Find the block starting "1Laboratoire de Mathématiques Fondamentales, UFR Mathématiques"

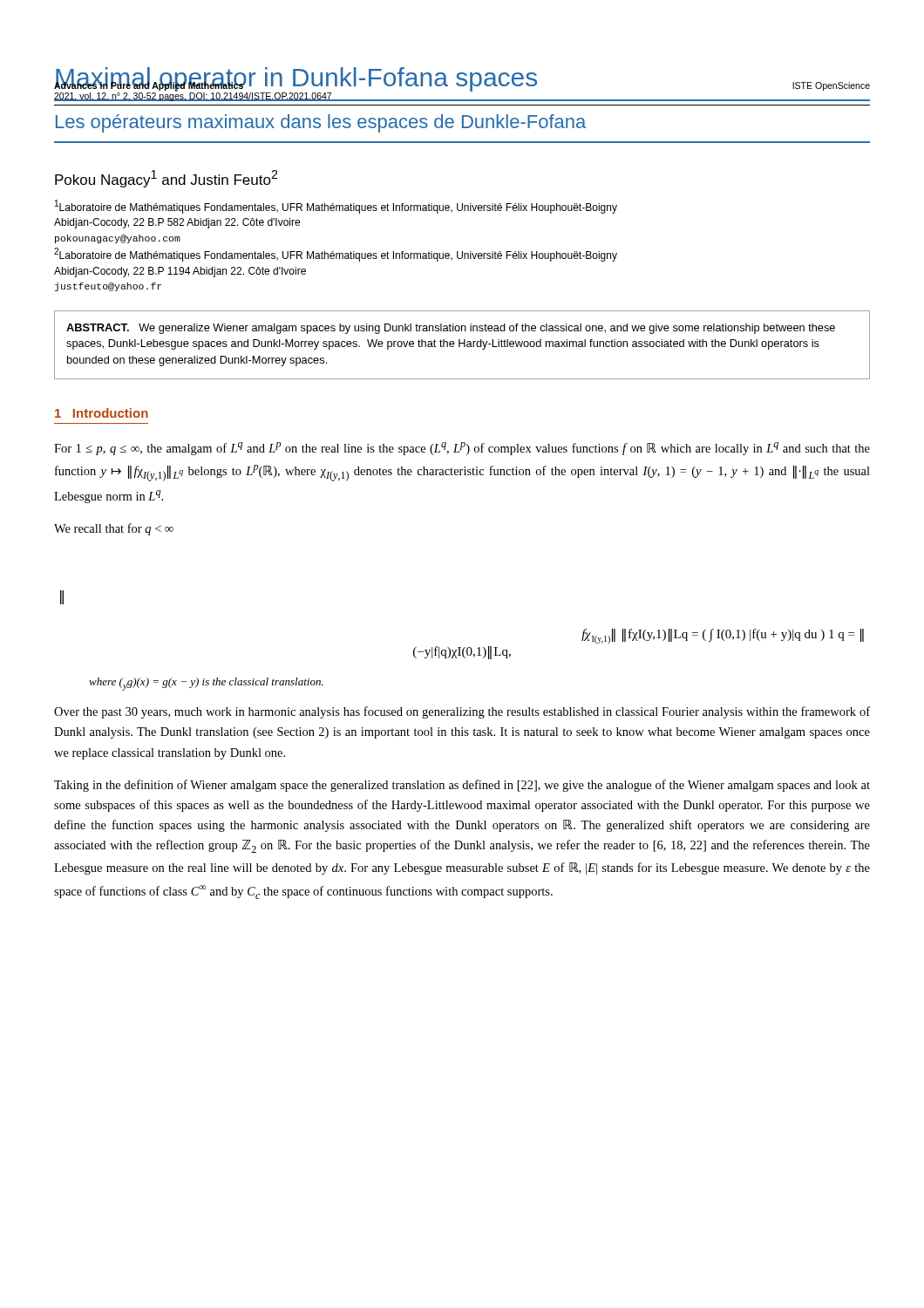[x=336, y=245]
